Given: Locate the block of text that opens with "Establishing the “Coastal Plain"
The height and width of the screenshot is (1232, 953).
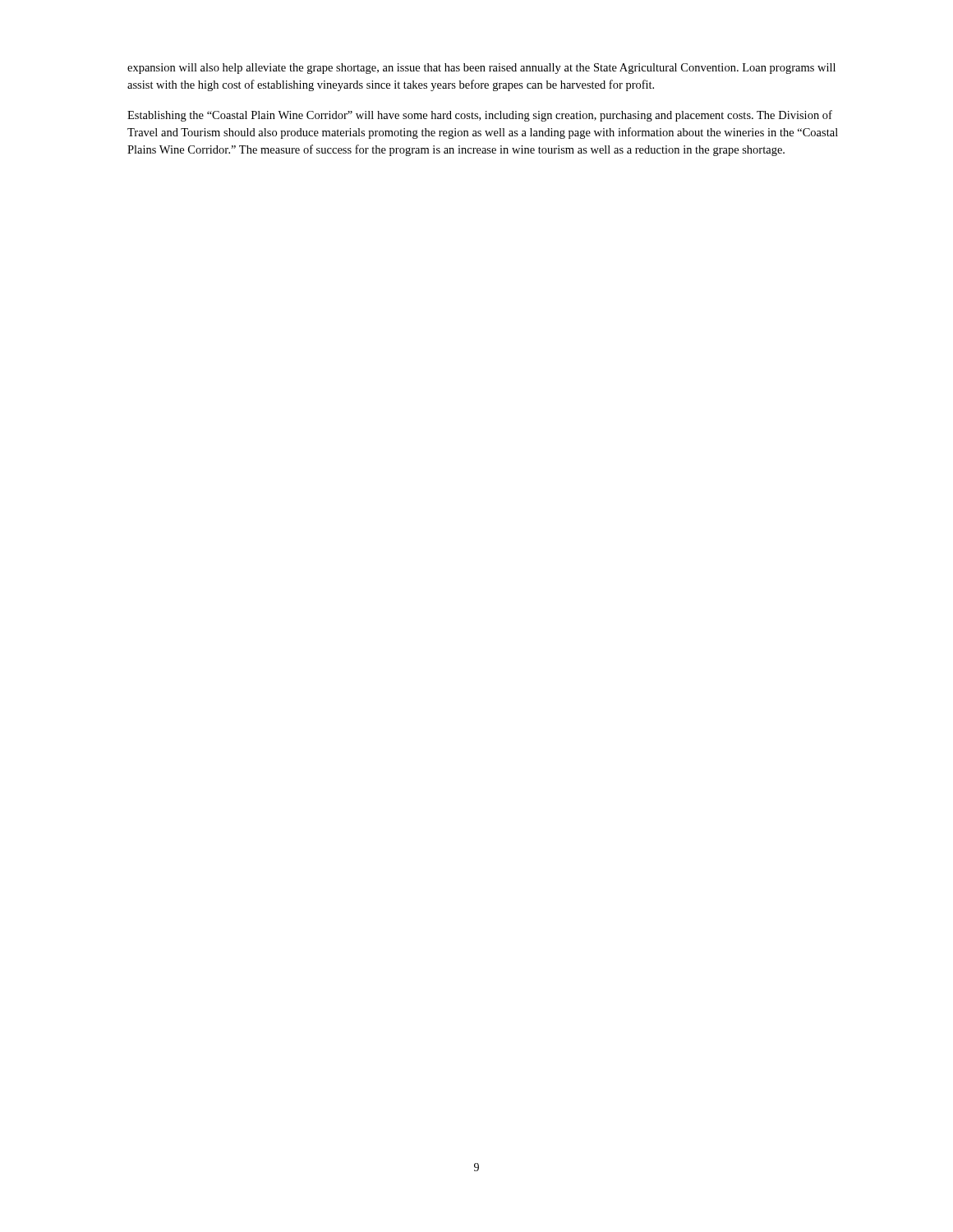Looking at the screenshot, I should [x=483, y=132].
